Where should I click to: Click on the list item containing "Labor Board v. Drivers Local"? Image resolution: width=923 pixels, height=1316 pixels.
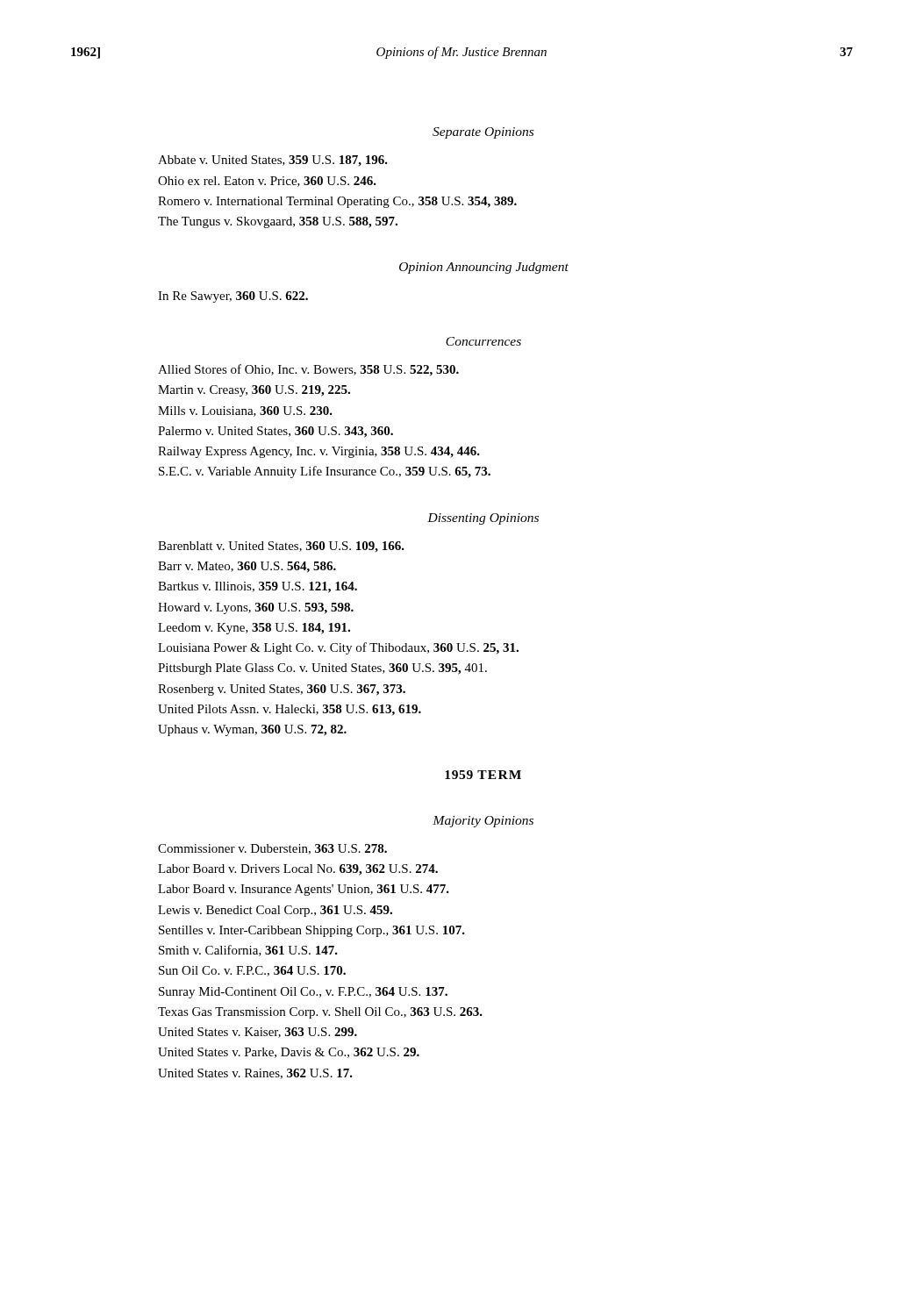pos(298,869)
